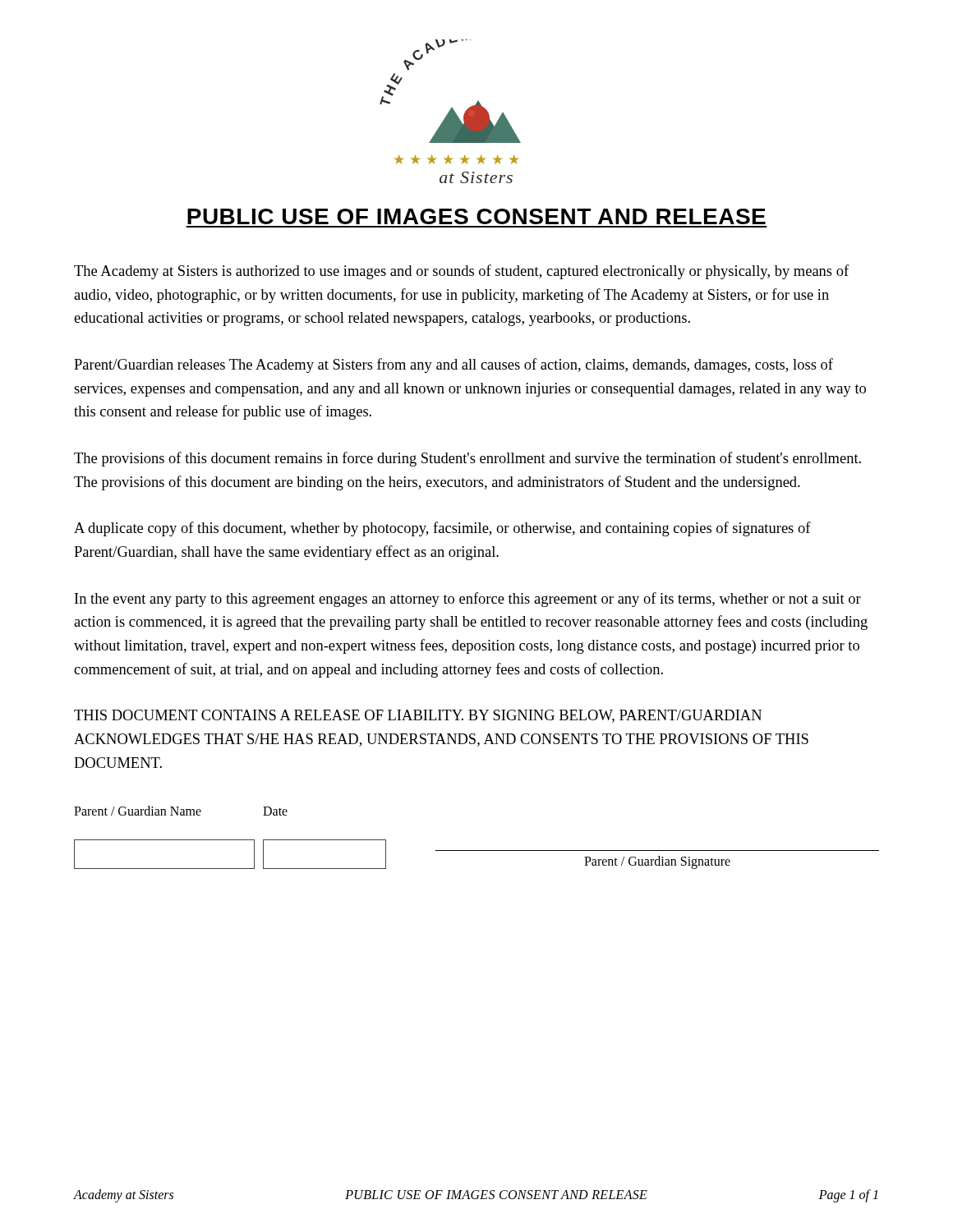This screenshot has width=953, height=1232.
Task: Point to the block beginning "The provisions of this"
Action: pyautogui.click(x=468, y=470)
